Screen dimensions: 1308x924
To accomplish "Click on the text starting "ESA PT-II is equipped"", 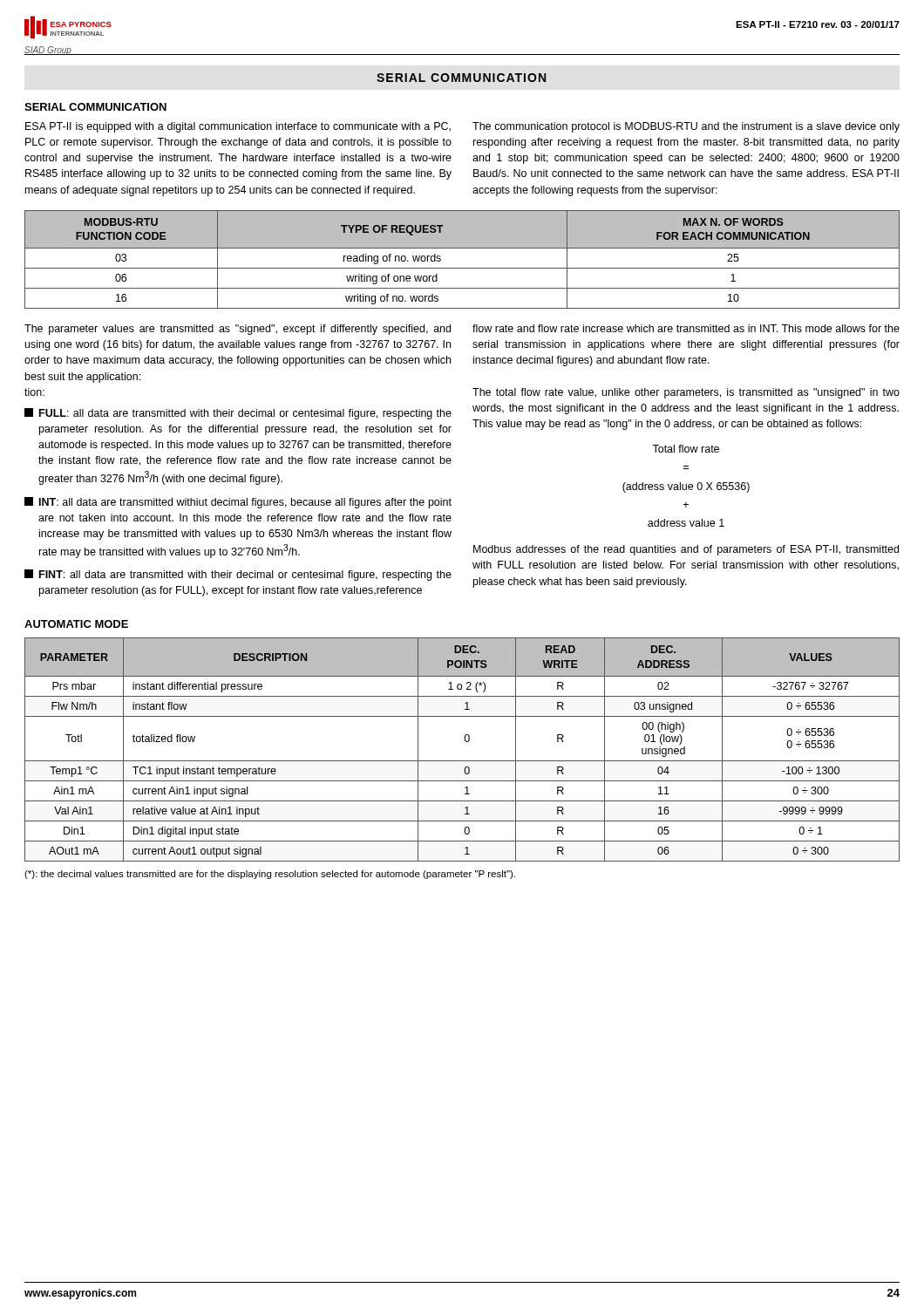I will (x=238, y=158).
